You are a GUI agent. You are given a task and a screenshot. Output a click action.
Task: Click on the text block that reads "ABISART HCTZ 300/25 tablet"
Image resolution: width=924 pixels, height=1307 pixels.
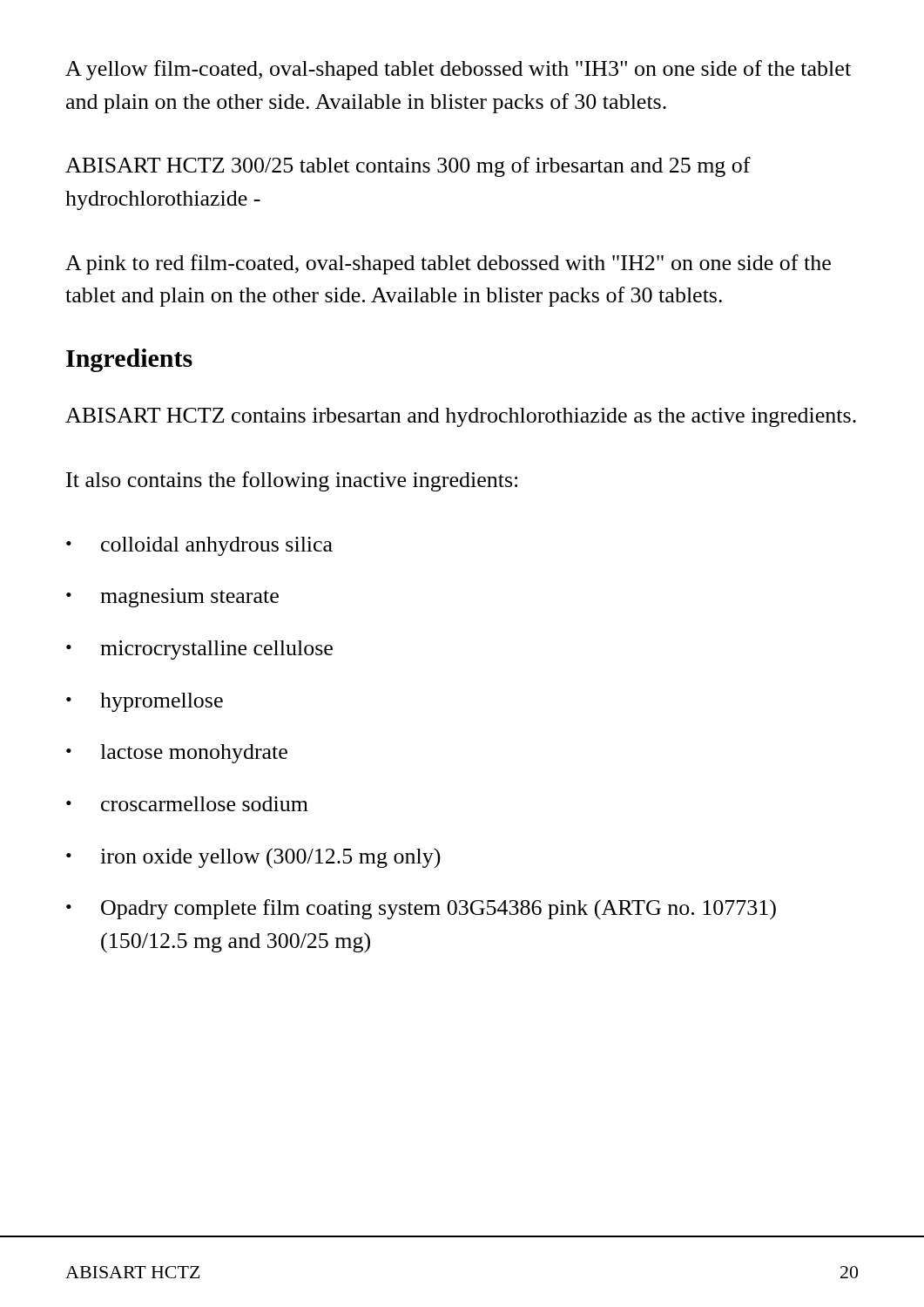(408, 182)
